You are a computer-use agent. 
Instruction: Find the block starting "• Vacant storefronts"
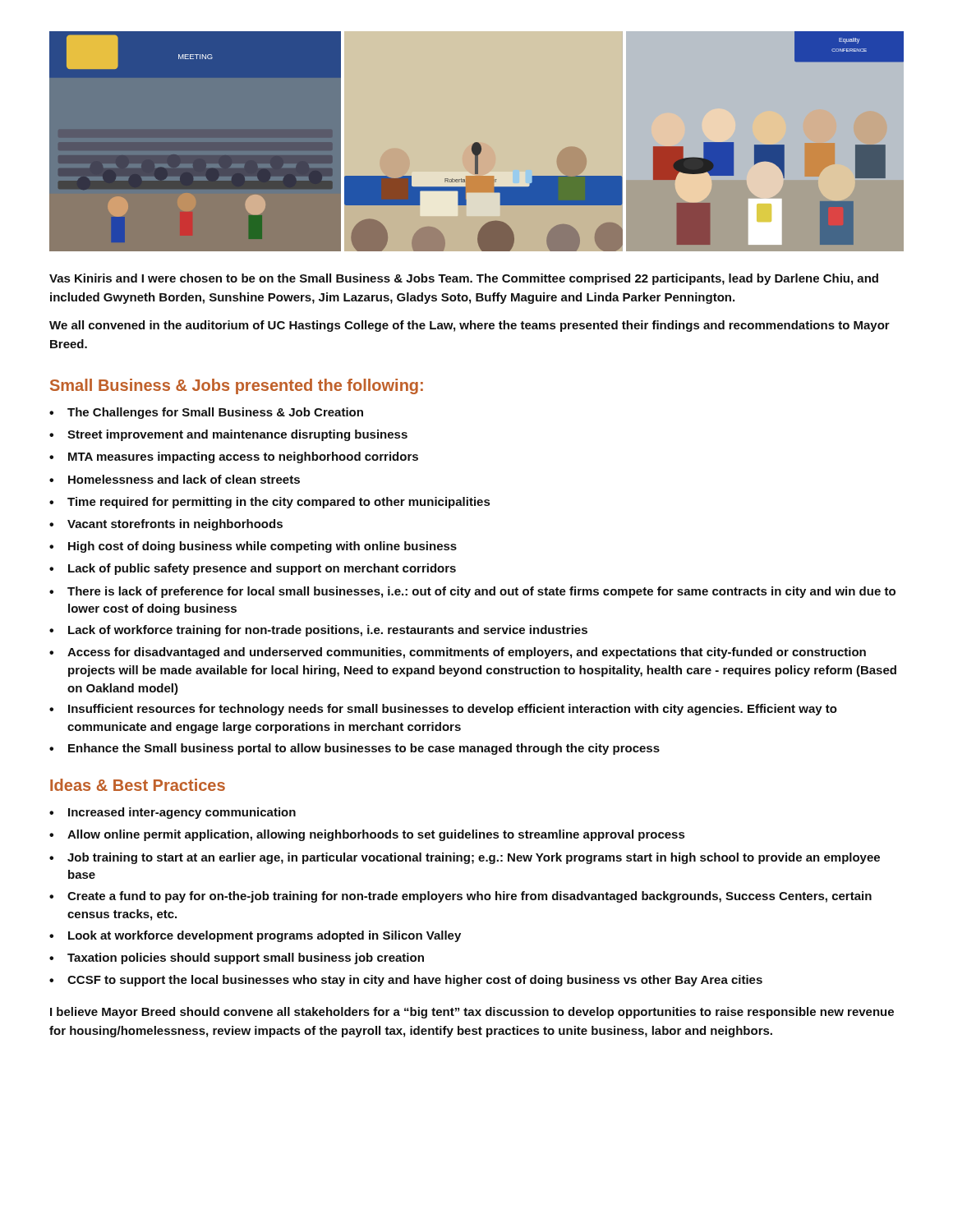pos(166,525)
